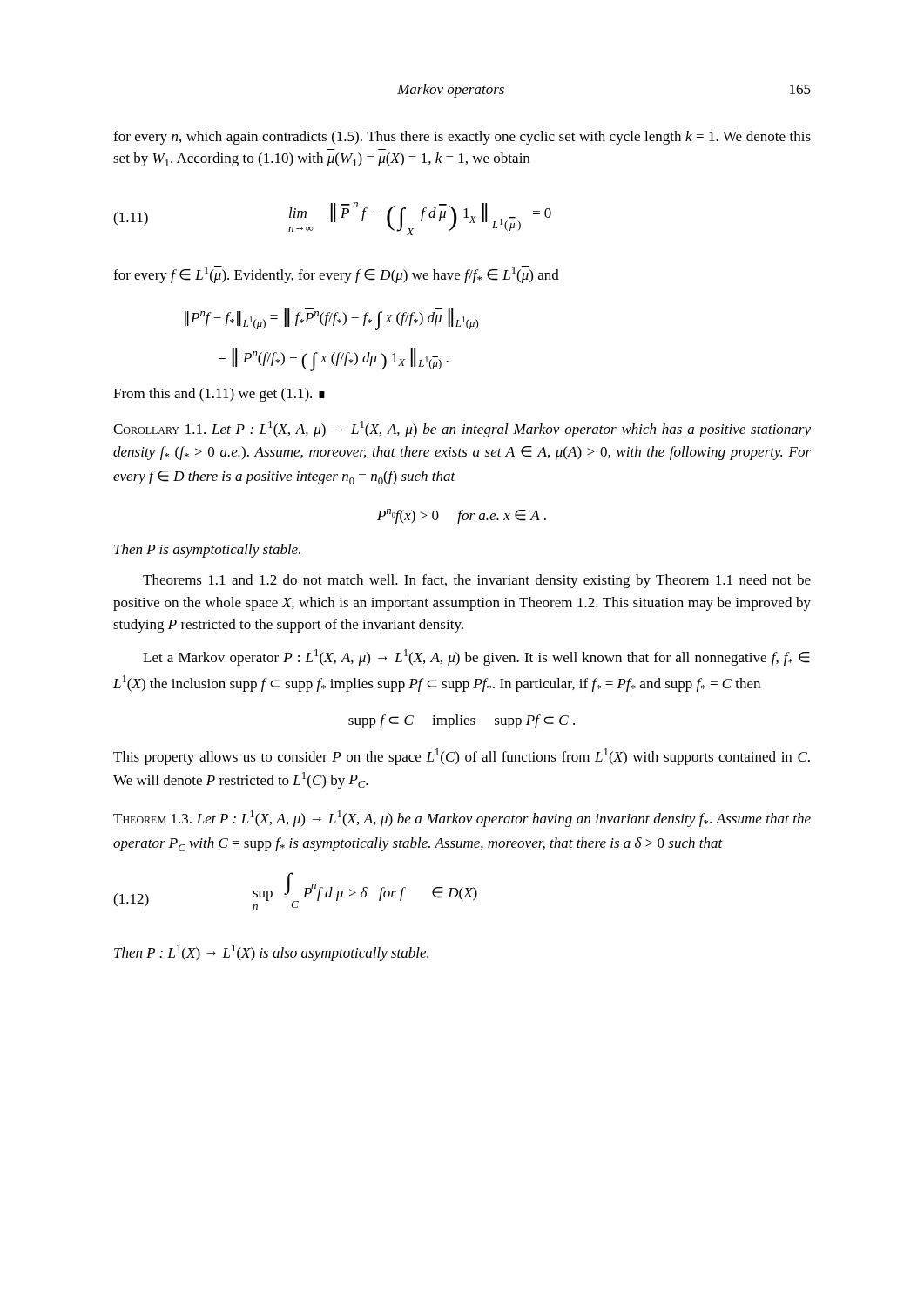Screen dimensions: 1307x924
Task: Locate the formula that opens with "(1.11) lim n→∞ ‖ P n f"
Action: pyautogui.click(x=462, y=217)
